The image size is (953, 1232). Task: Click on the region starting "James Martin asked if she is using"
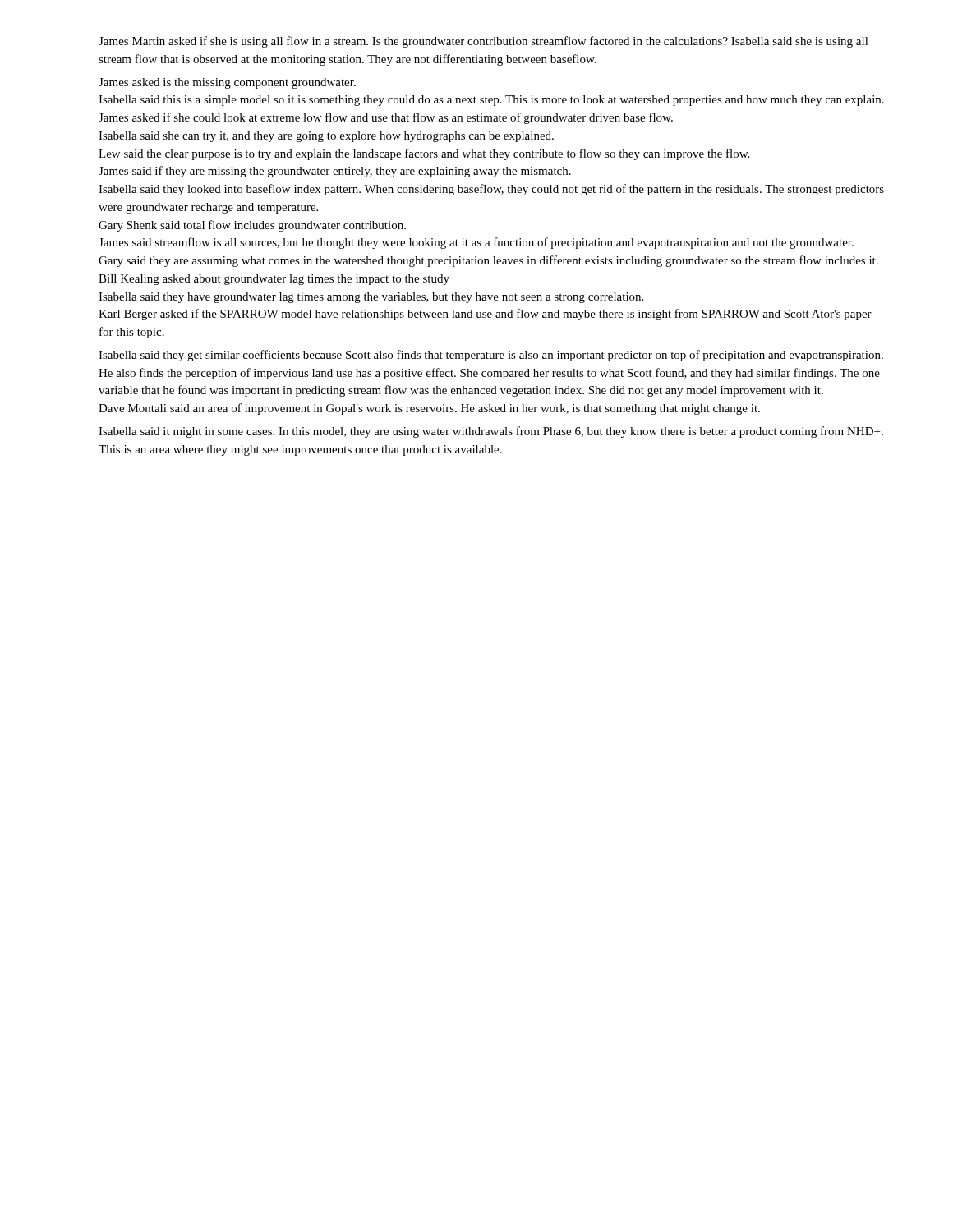pyautogui.click(x=493, y=151)
